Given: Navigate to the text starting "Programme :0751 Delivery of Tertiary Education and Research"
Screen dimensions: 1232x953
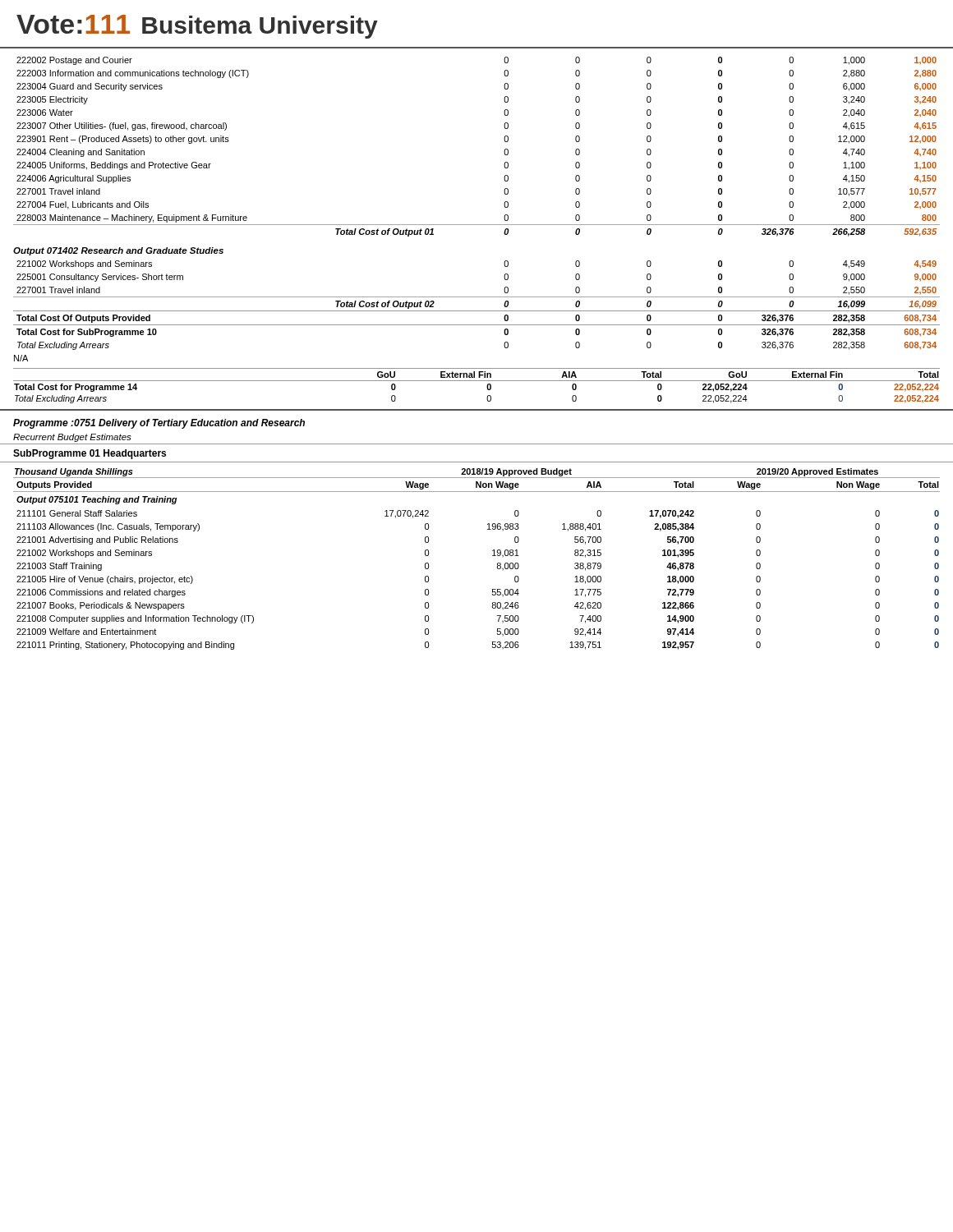Looking at the screenshot, I should pos(159,423).
